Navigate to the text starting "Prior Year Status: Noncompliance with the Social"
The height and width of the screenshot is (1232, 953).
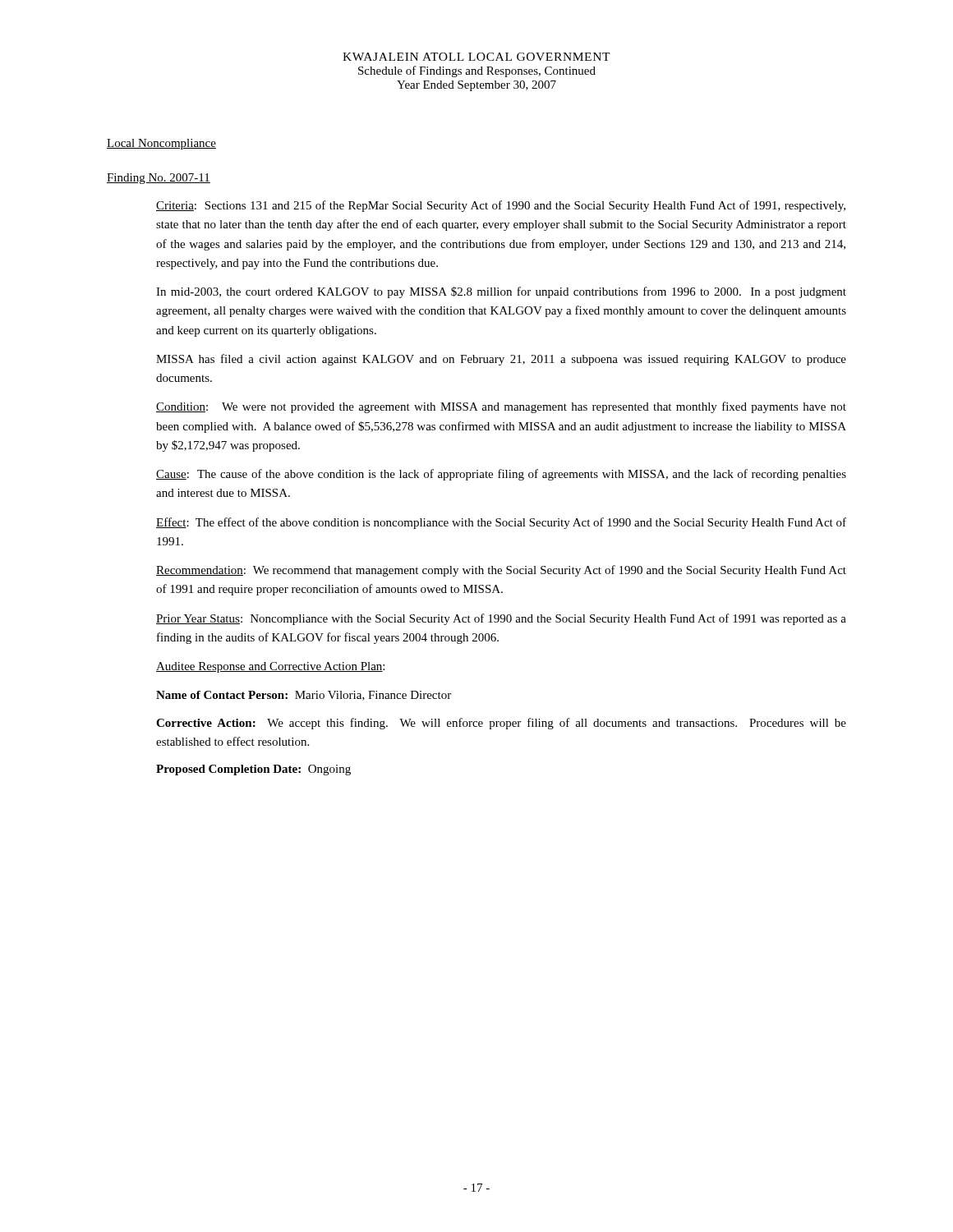[501, 628]
